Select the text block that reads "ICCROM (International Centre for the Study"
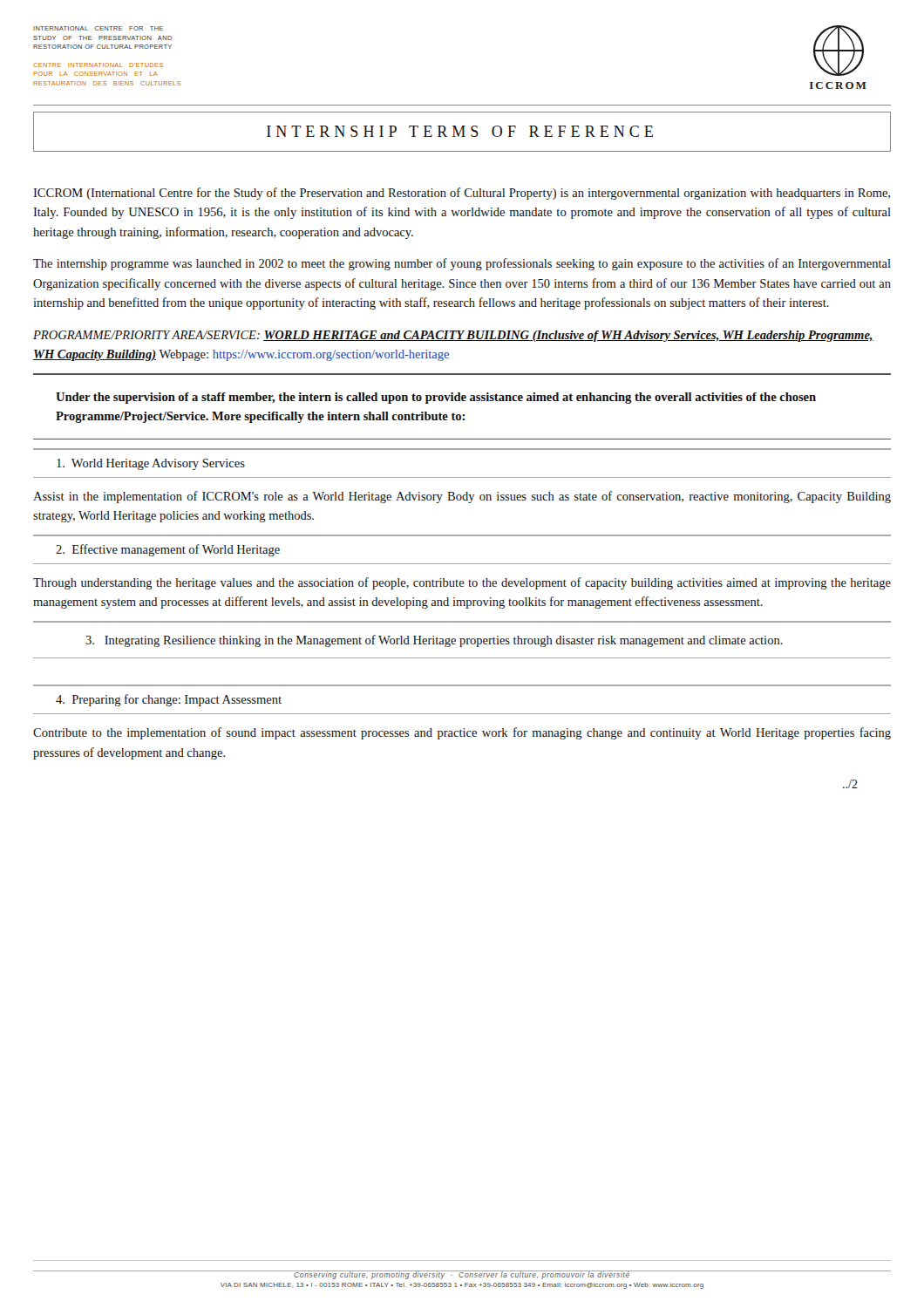Viewport: 924px width, 1308px height. [x=462, y=212]
